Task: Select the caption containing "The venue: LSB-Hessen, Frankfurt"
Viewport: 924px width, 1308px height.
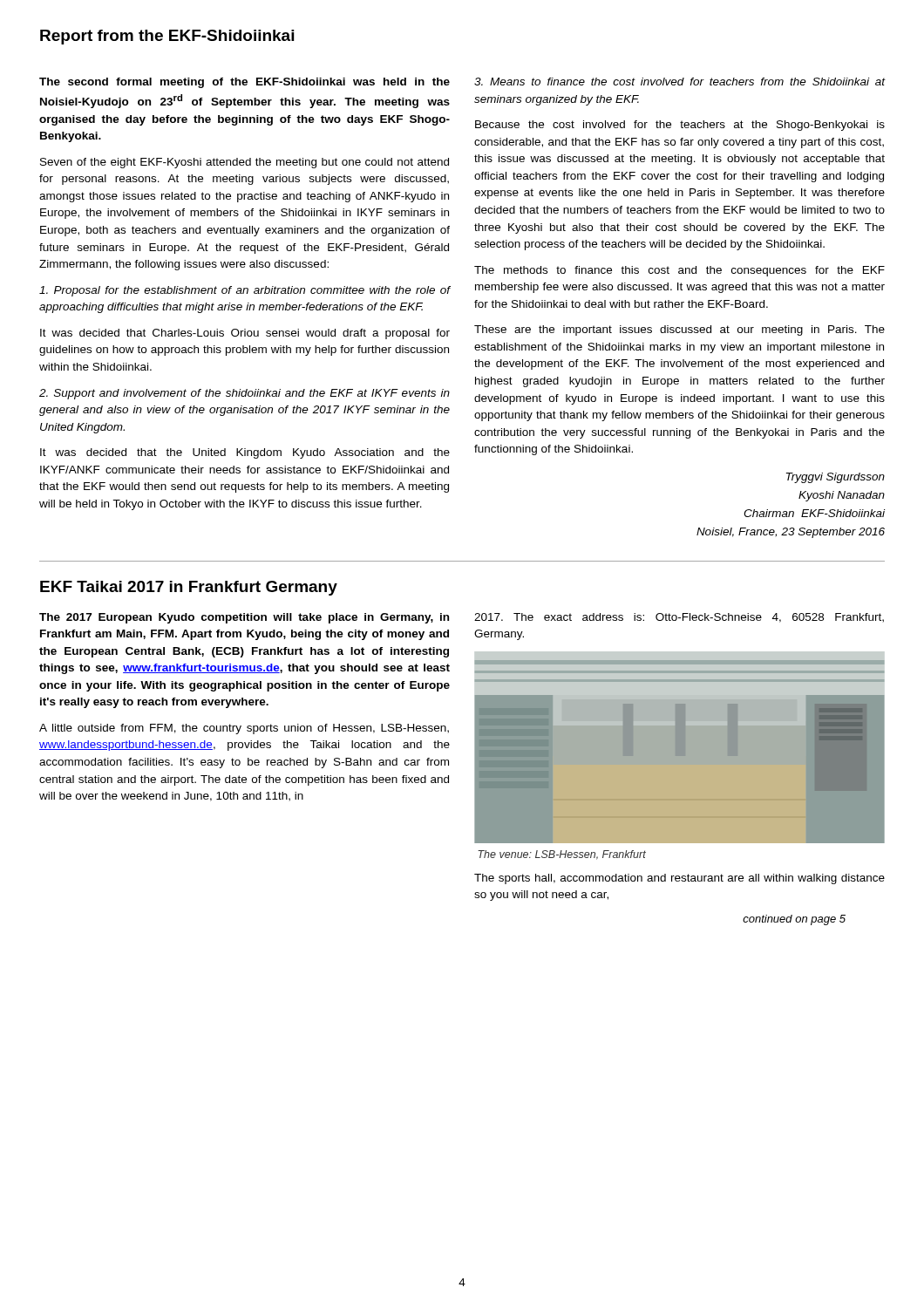Action: (679, 854)
